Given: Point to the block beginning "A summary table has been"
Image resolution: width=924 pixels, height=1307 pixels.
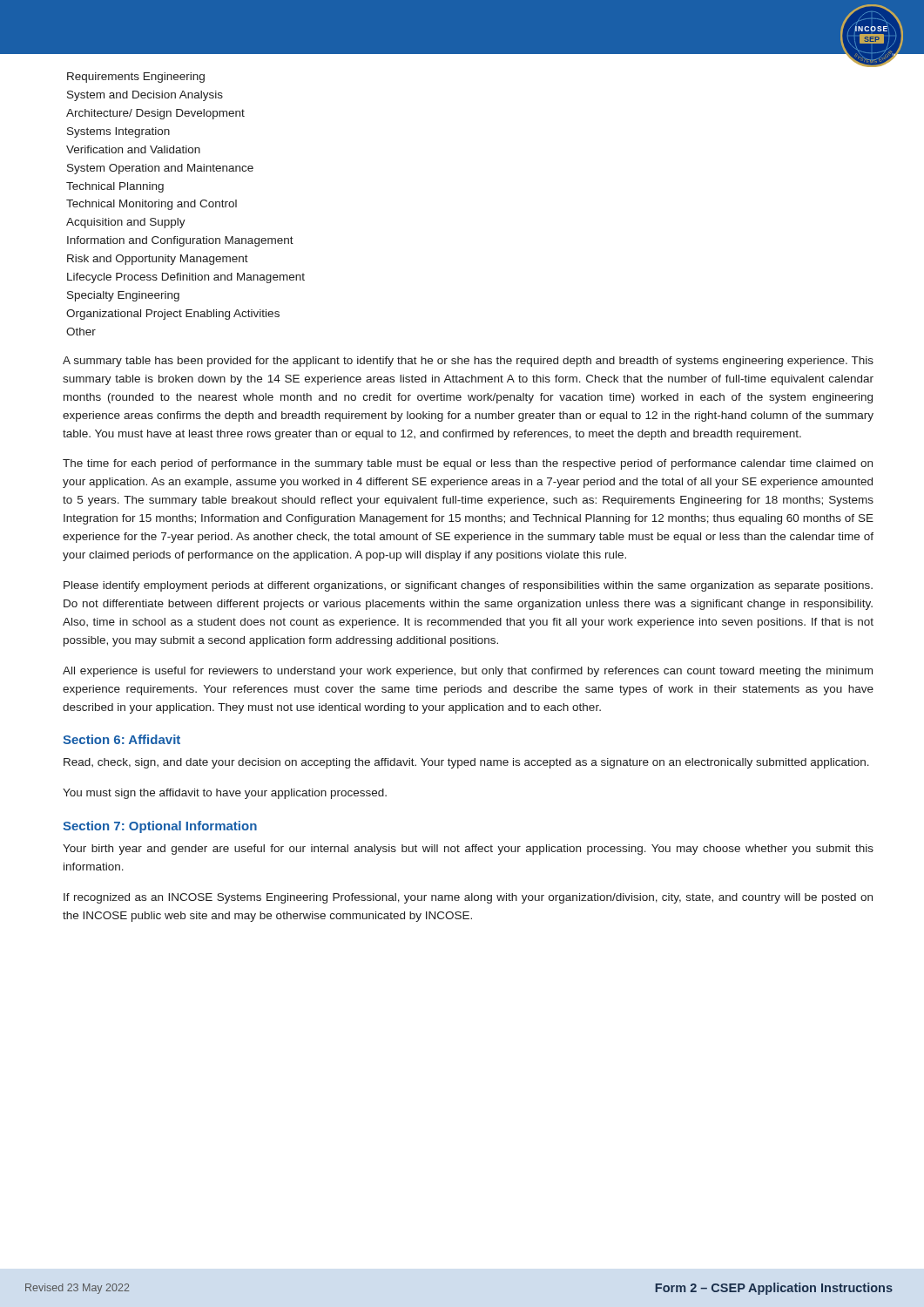Looking at the screenshot, I should tap(468, 397).
